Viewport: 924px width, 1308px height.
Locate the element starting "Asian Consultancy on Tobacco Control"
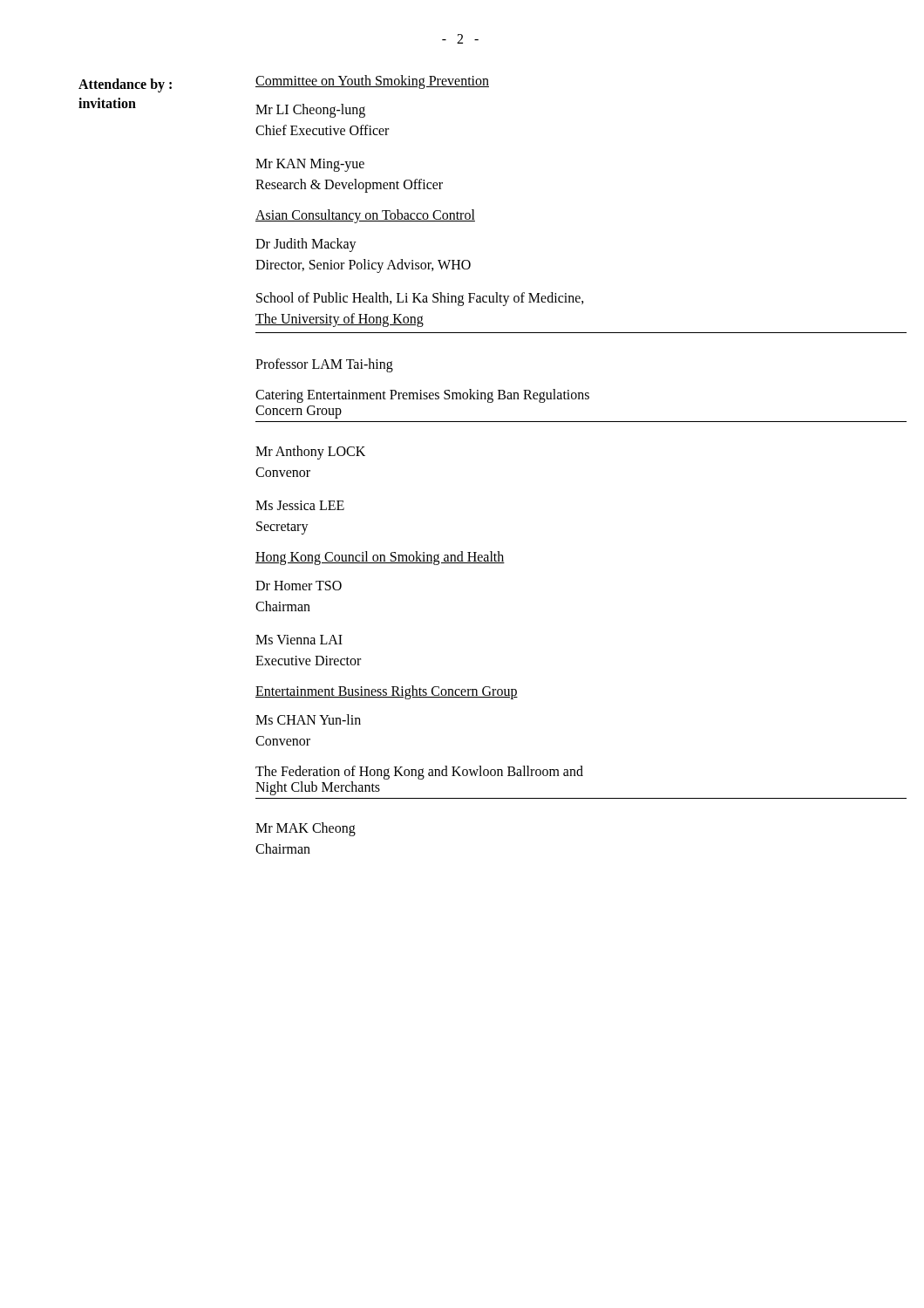tap(365, 215)
